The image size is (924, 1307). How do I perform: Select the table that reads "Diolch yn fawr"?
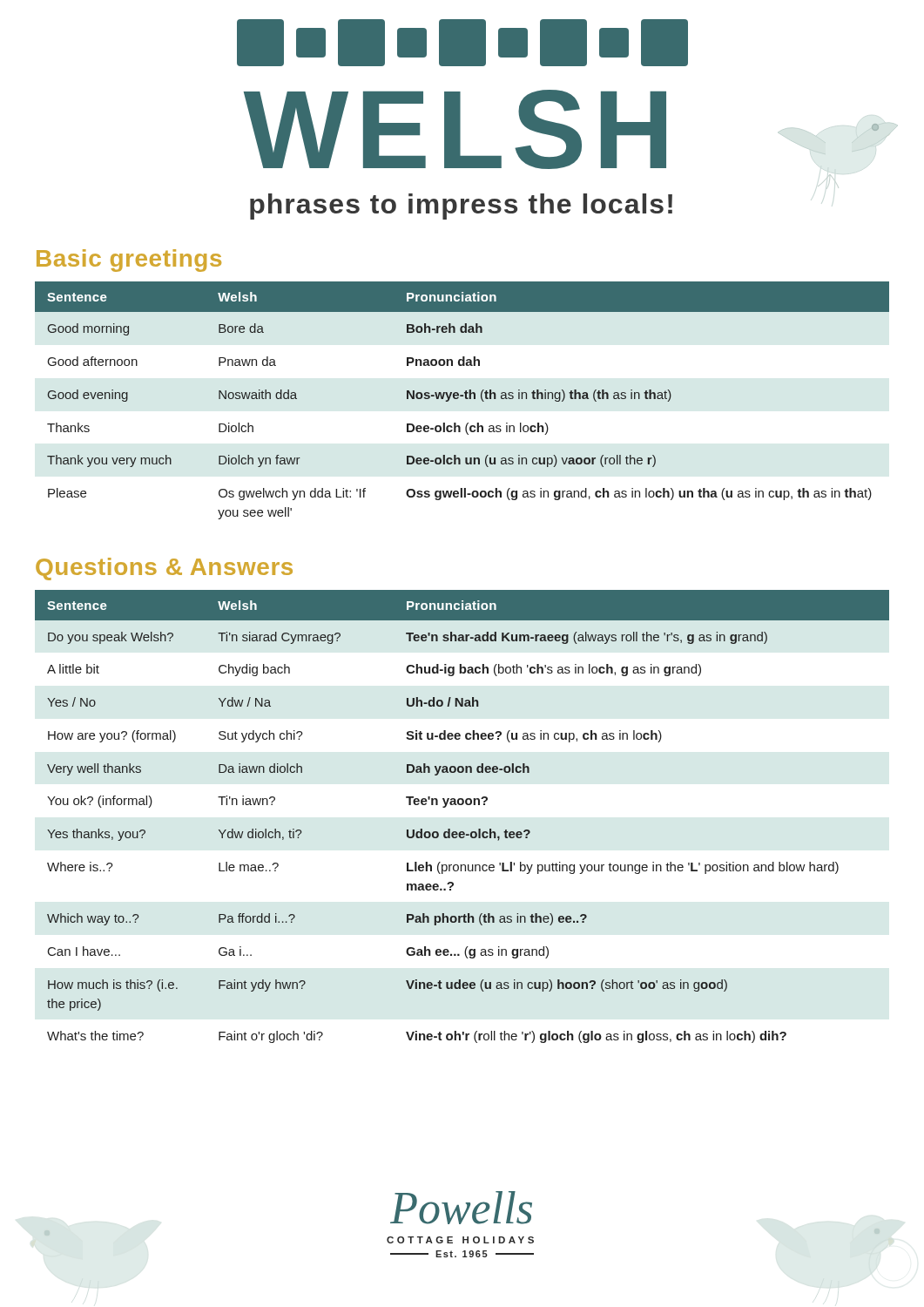[x=462, y=405]
